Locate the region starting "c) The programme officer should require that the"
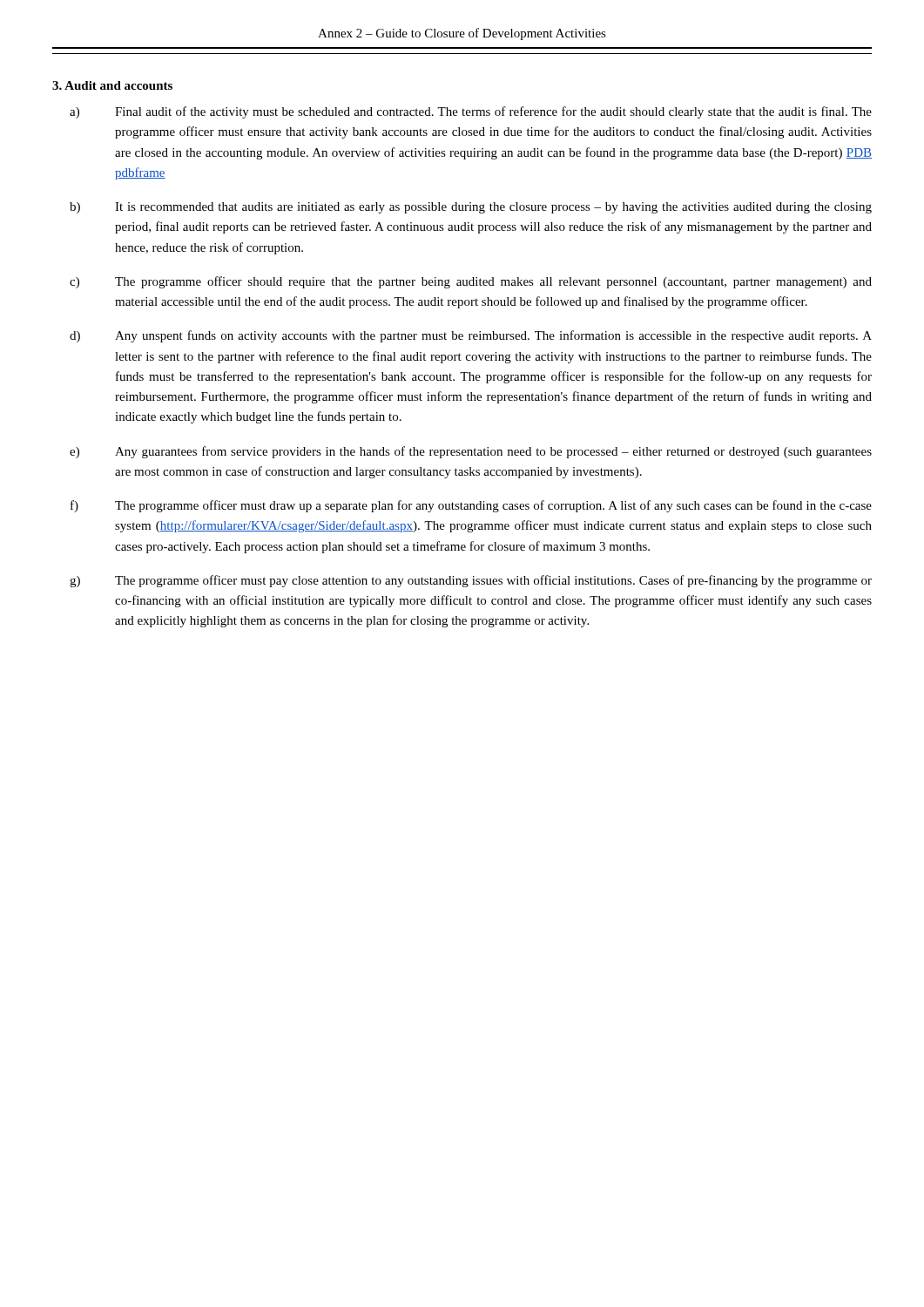 pos(462,292)
